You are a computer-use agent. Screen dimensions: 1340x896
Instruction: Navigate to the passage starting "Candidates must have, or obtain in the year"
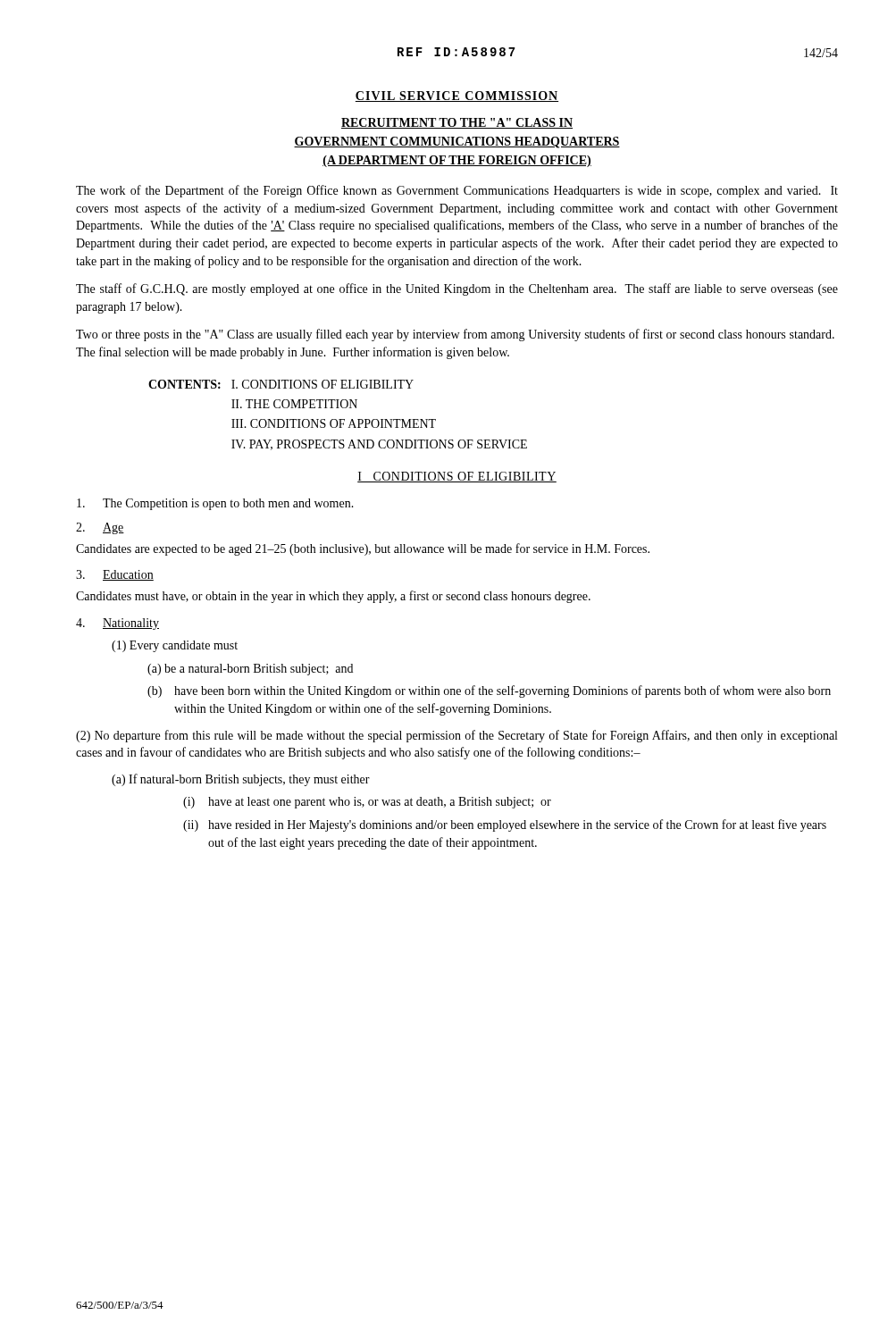tap(333, 596)
